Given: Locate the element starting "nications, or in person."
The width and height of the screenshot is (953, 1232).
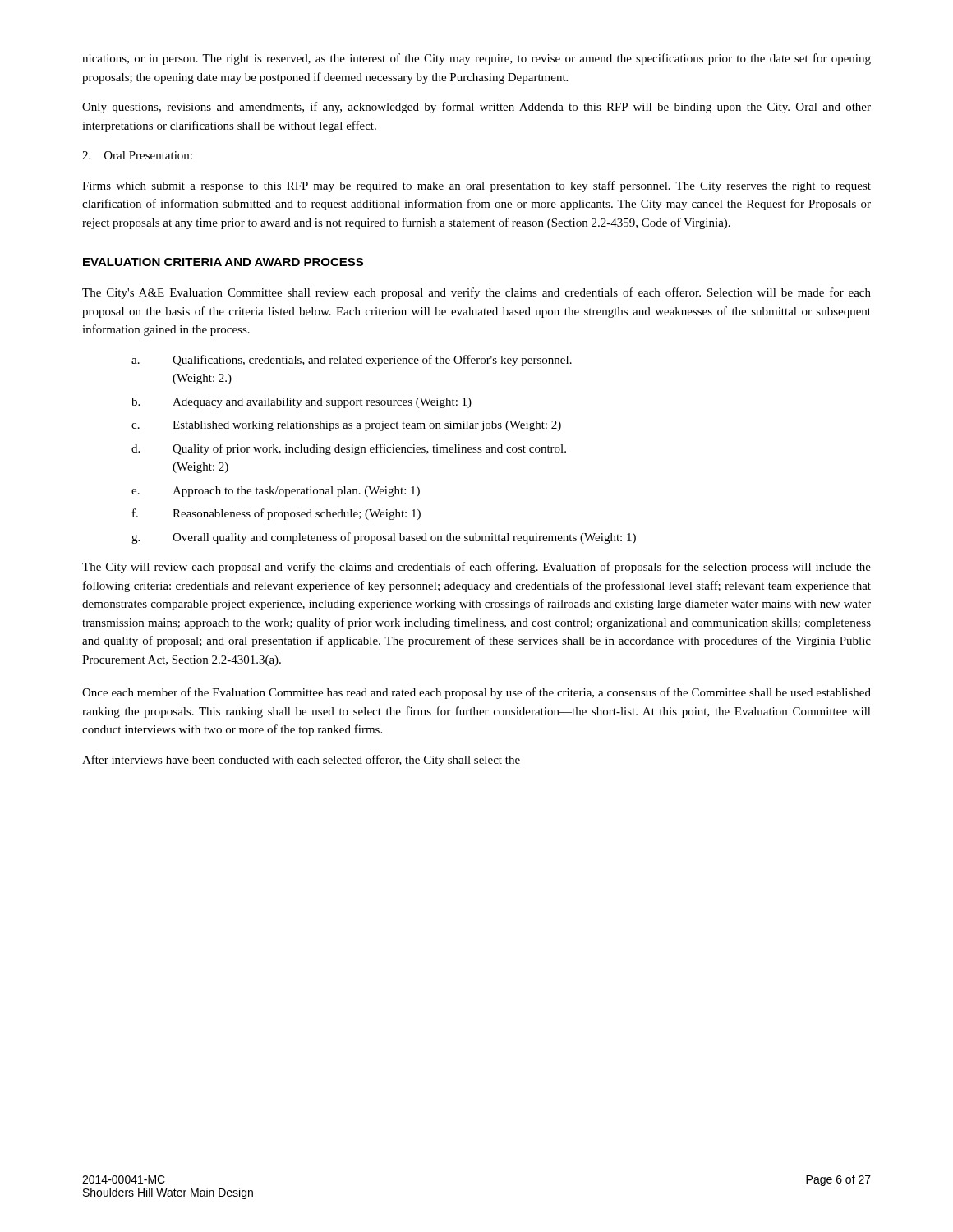Looking at the screenshot, I should click(476, 68).
